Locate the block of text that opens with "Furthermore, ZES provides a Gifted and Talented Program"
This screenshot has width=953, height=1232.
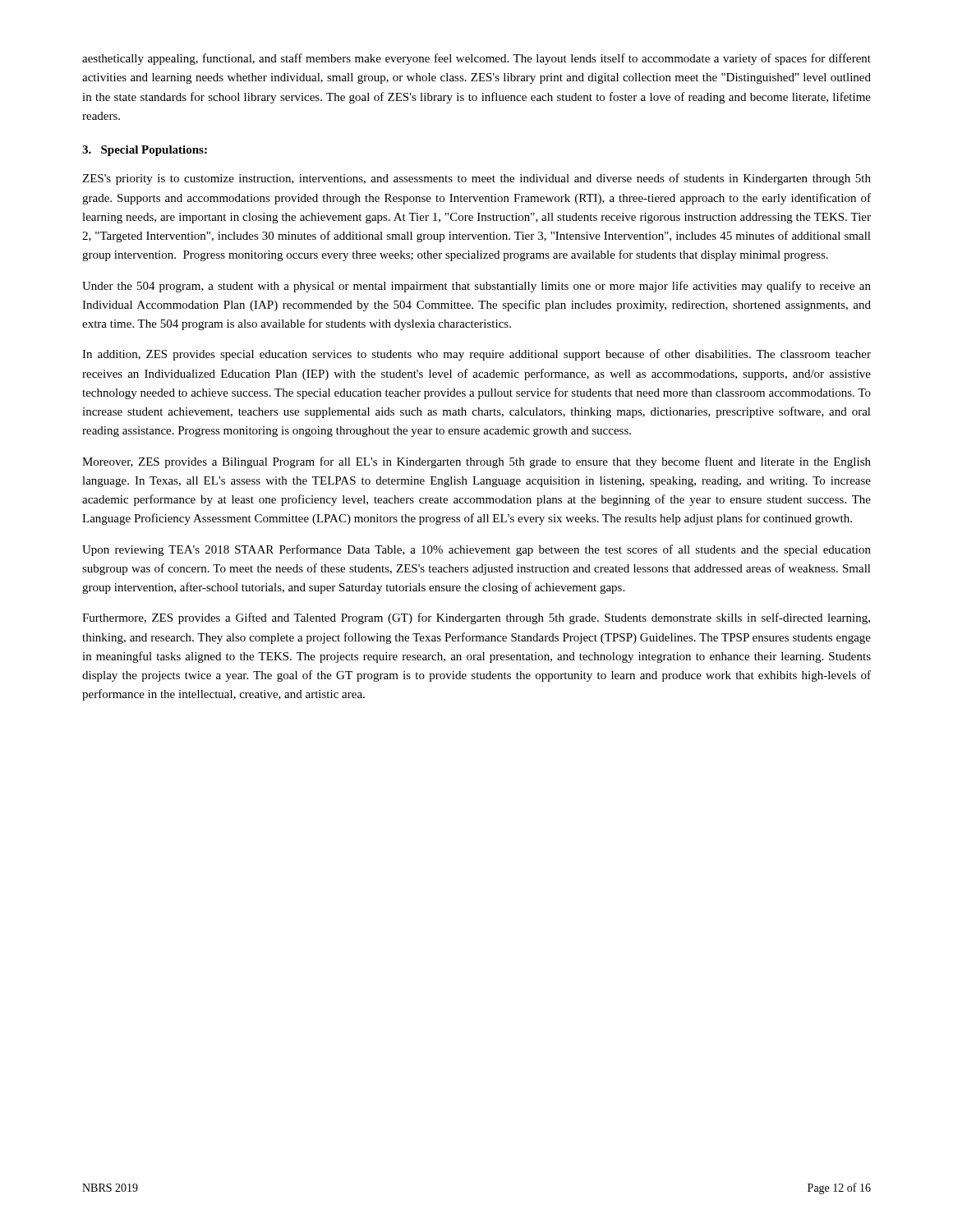point(476,657)
